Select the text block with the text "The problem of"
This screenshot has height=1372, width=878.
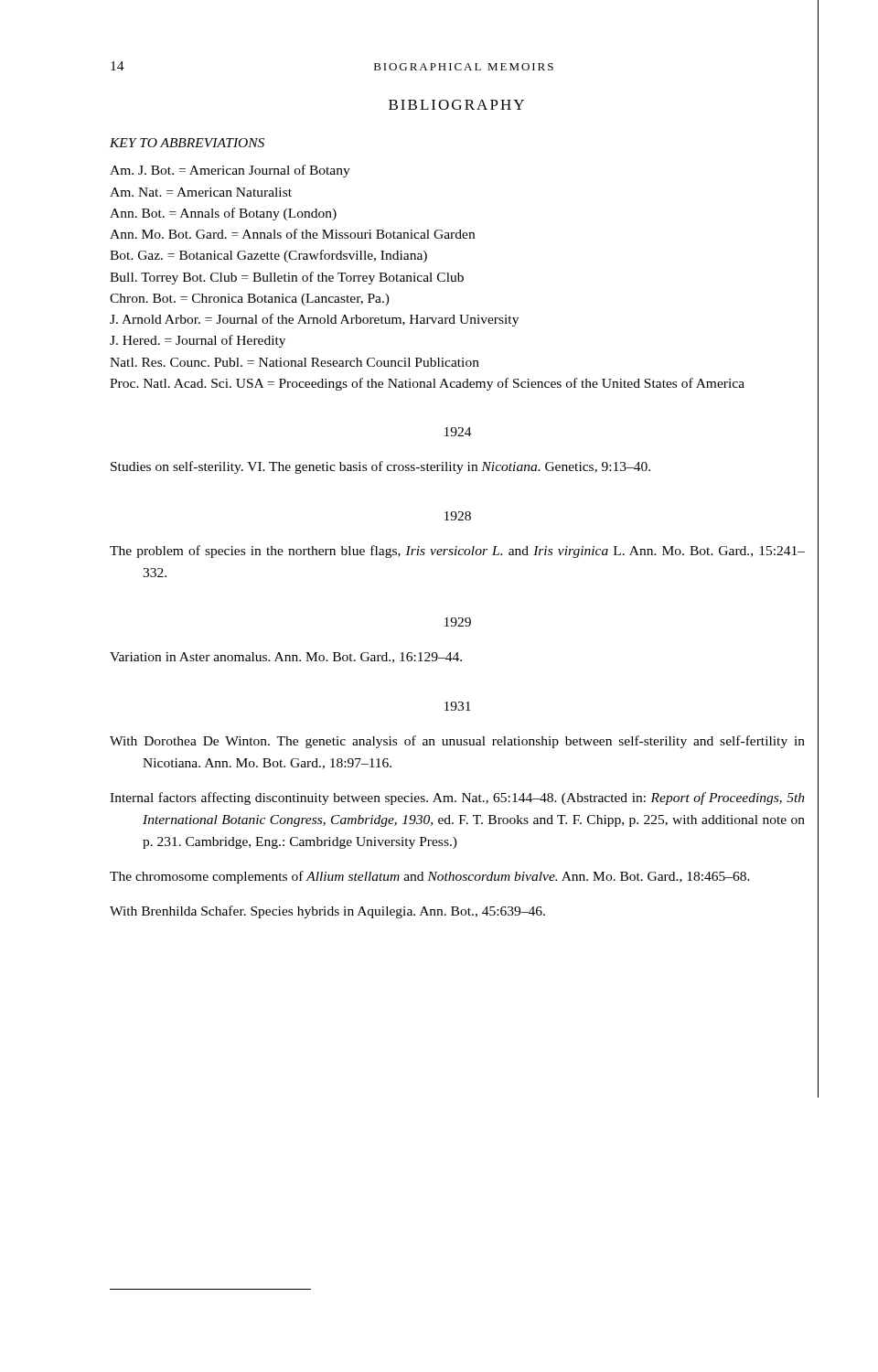457,561
